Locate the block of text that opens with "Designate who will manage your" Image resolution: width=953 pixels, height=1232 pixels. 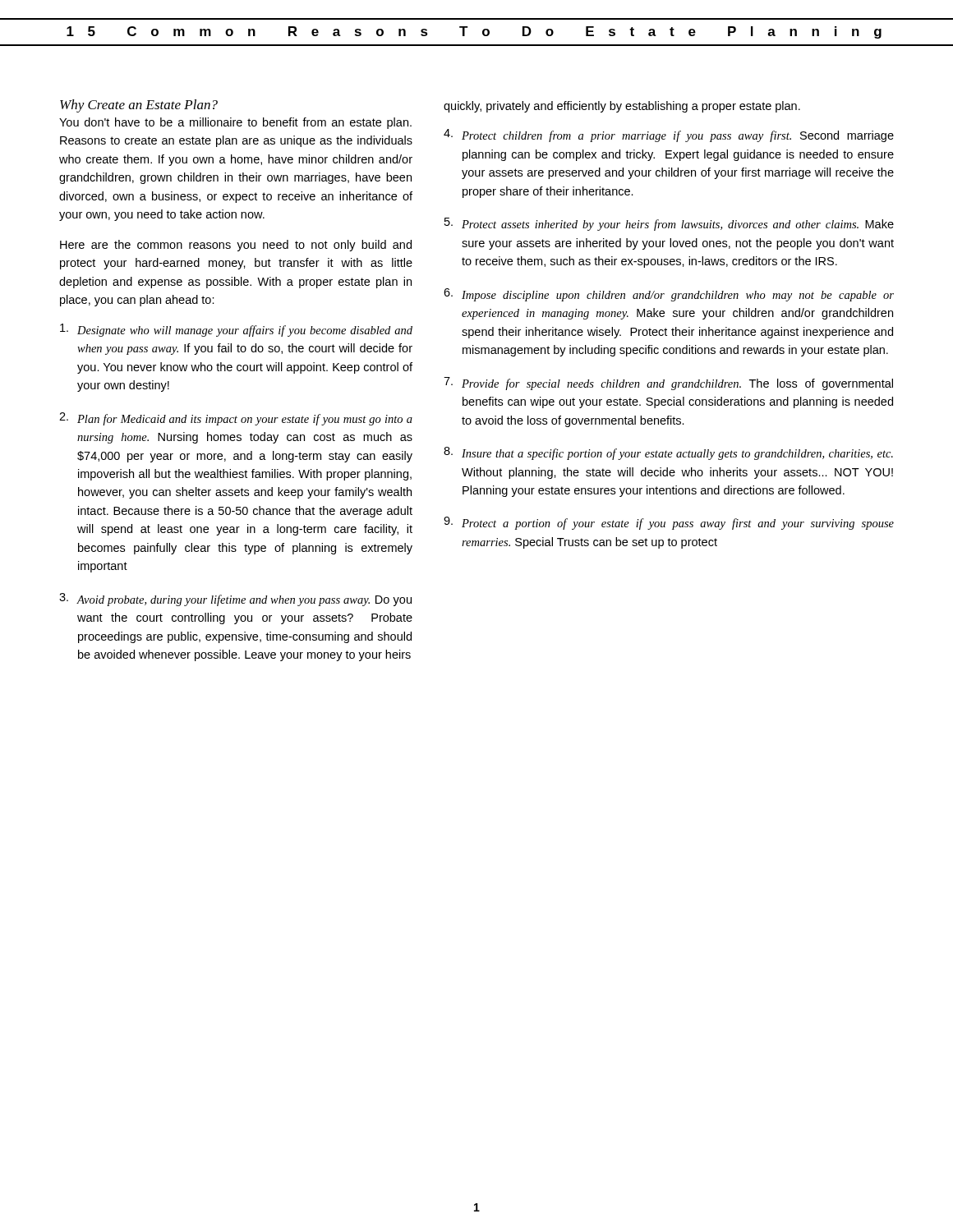pyautogui.click(x=236, y=358)
